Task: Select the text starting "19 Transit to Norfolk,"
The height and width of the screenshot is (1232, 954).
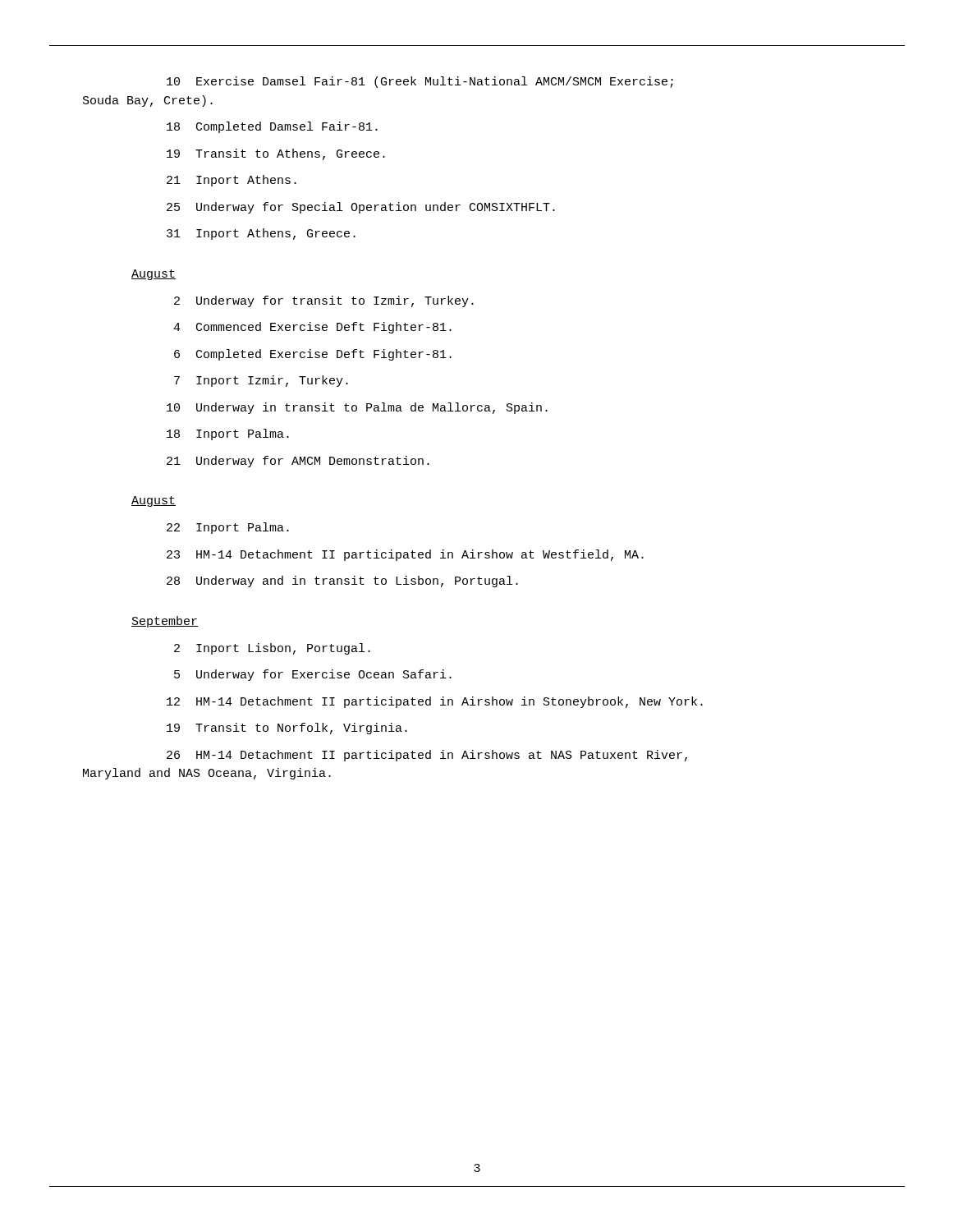Action: click(287, 729)
